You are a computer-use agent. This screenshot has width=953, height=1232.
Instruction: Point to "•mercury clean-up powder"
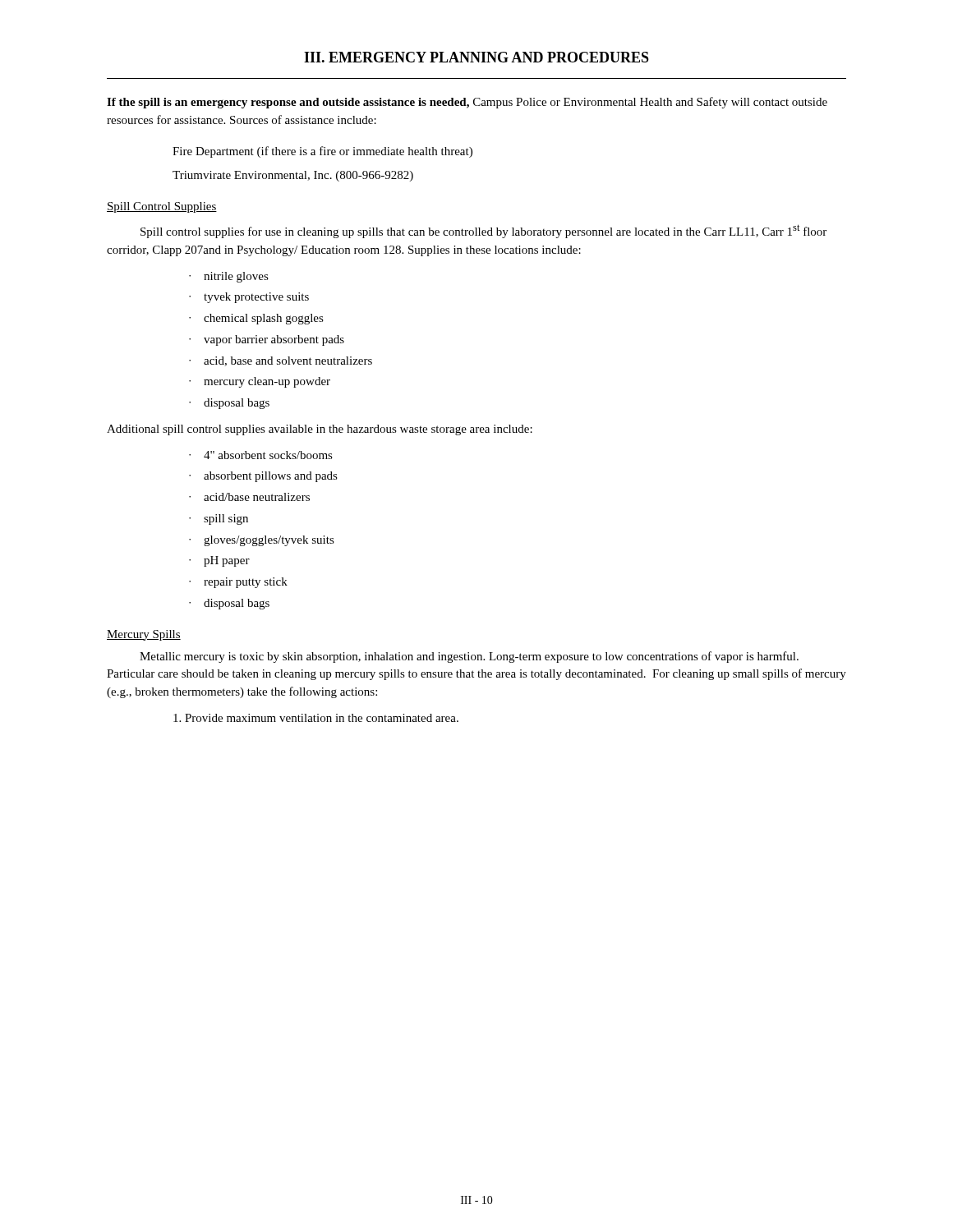tap(260, 382)
